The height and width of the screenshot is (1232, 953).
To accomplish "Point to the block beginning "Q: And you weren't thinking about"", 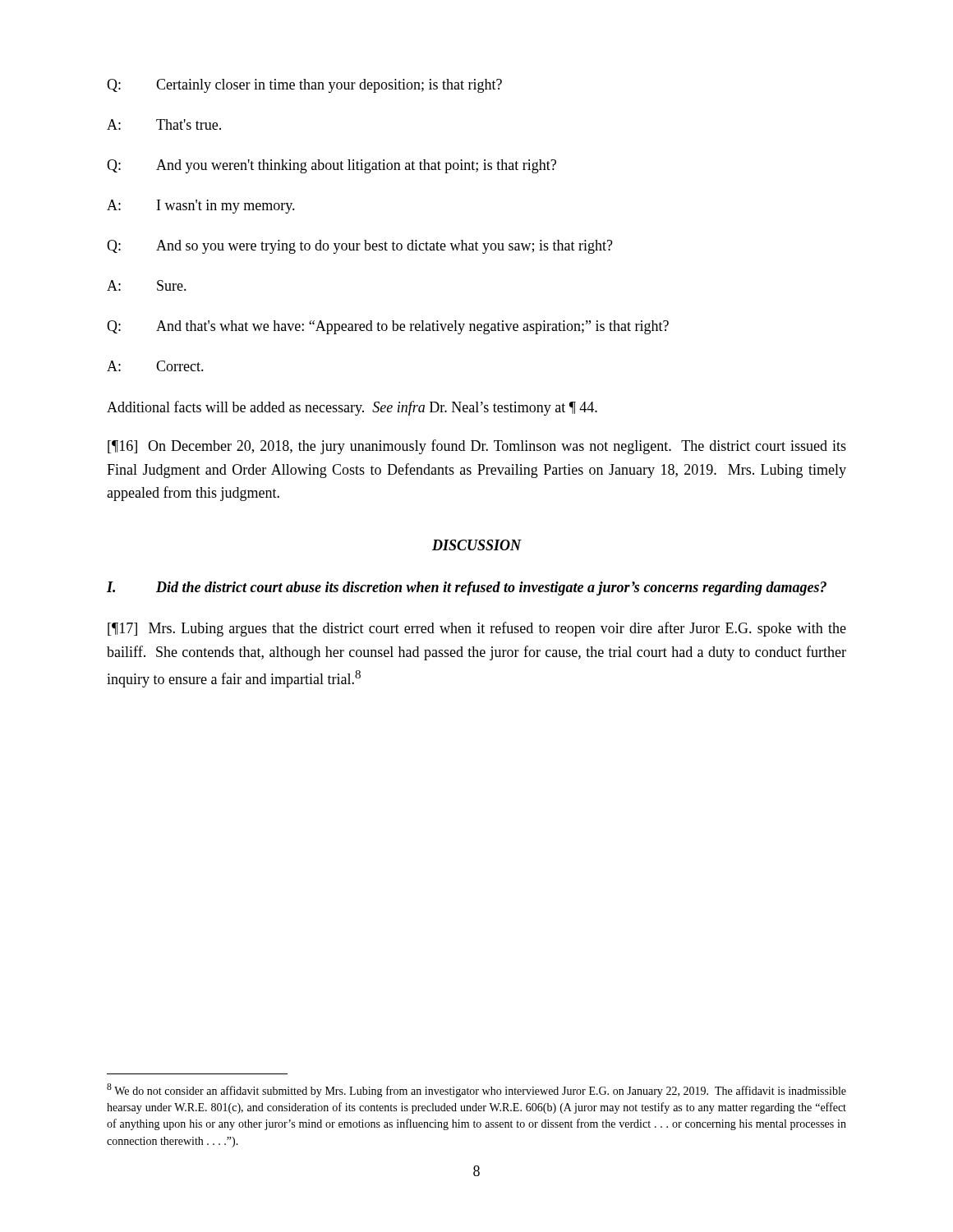I will tap(476, 165).
